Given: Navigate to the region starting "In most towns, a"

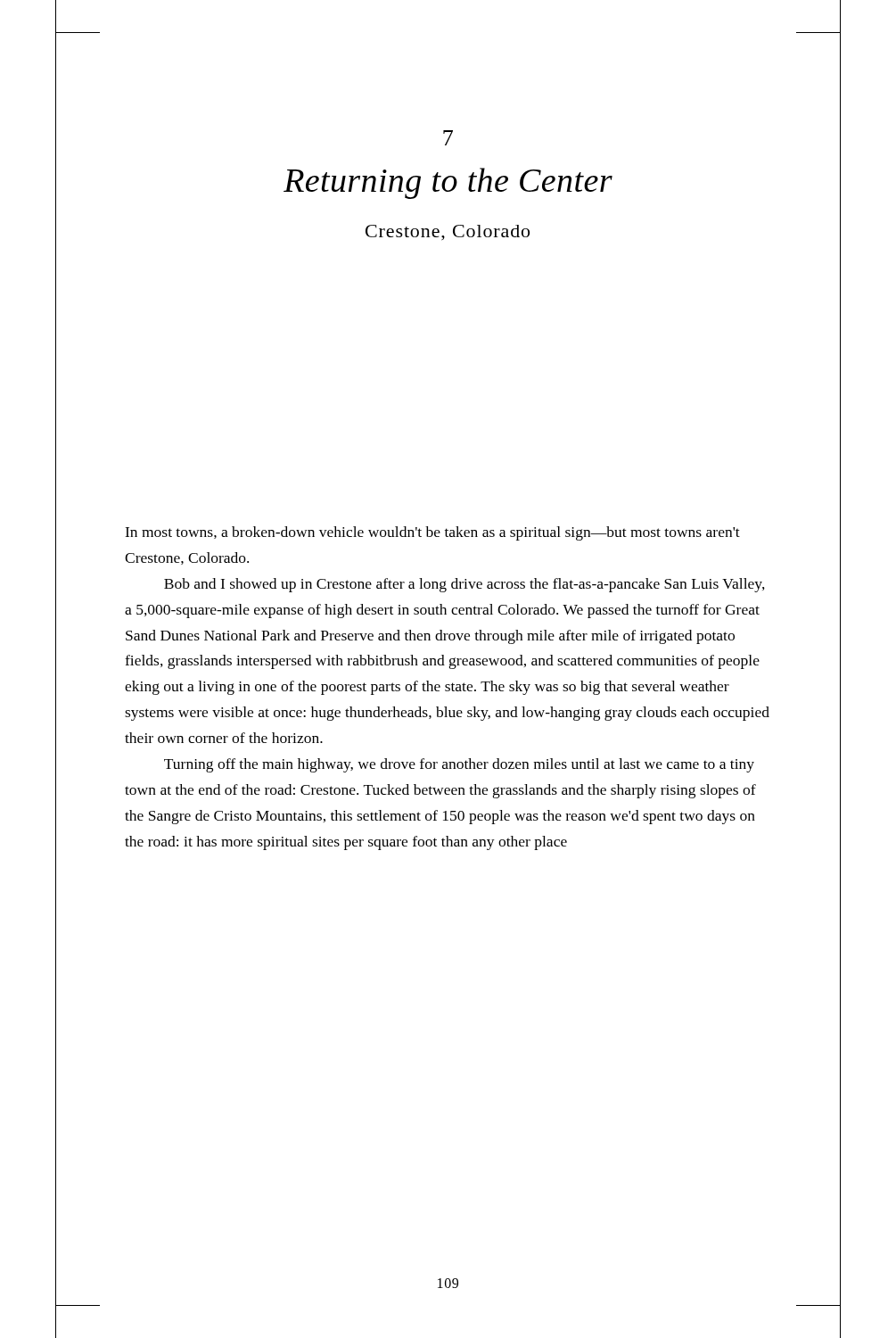Looking at the screenshot, I should tap(448, 687).
